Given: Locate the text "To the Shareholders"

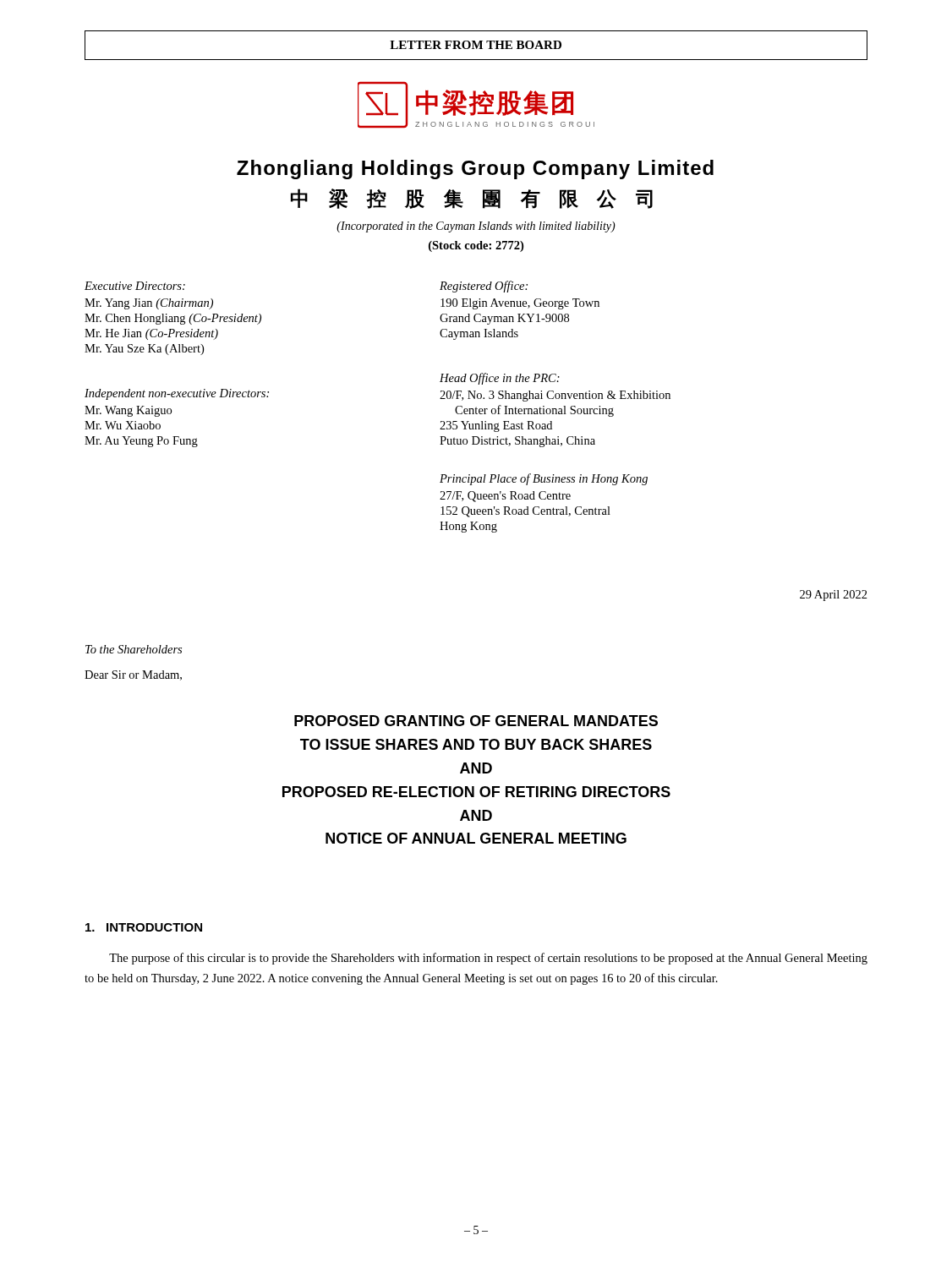Looking at the screenshot, I should 133,649.
